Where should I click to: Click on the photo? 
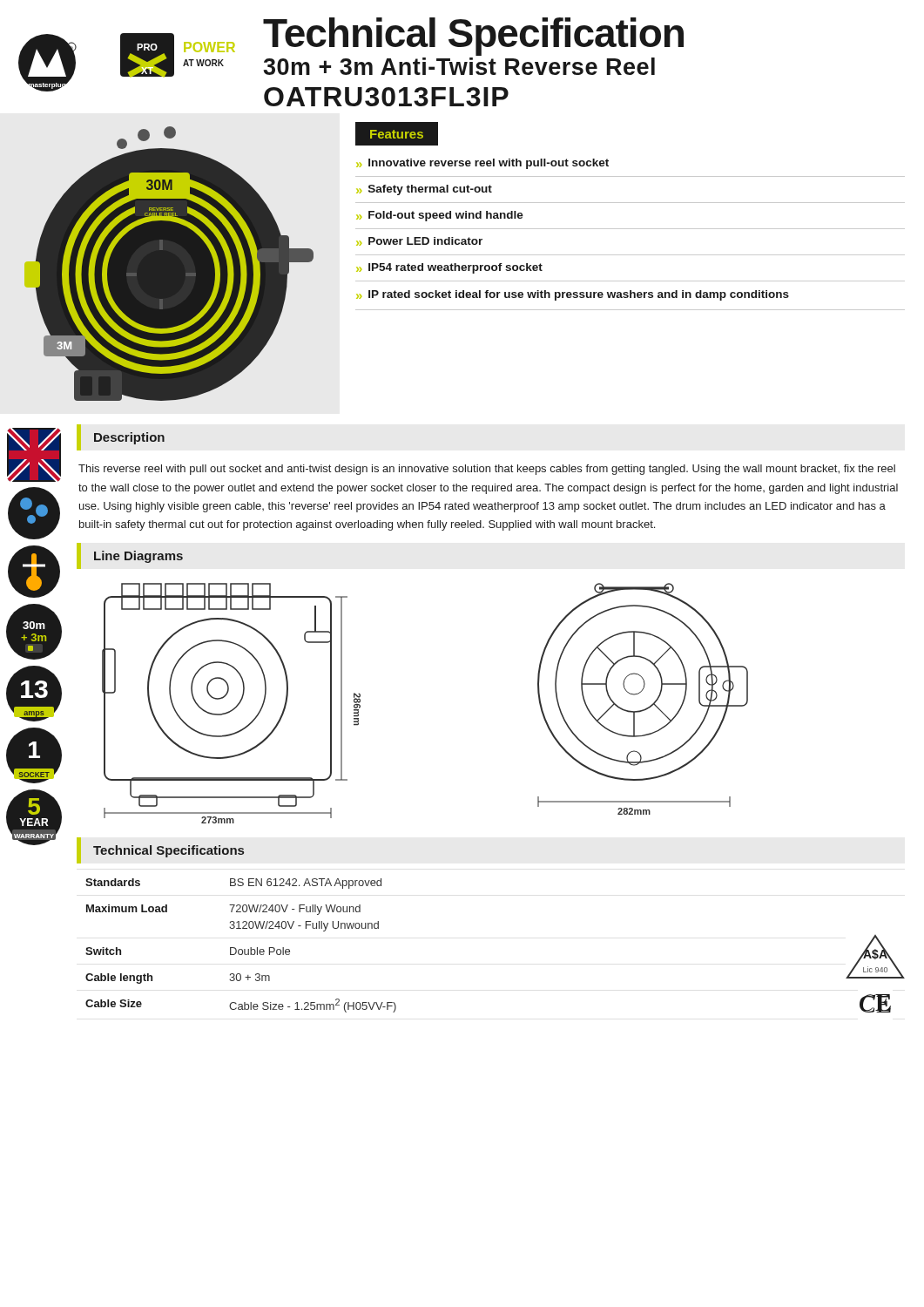170,265
